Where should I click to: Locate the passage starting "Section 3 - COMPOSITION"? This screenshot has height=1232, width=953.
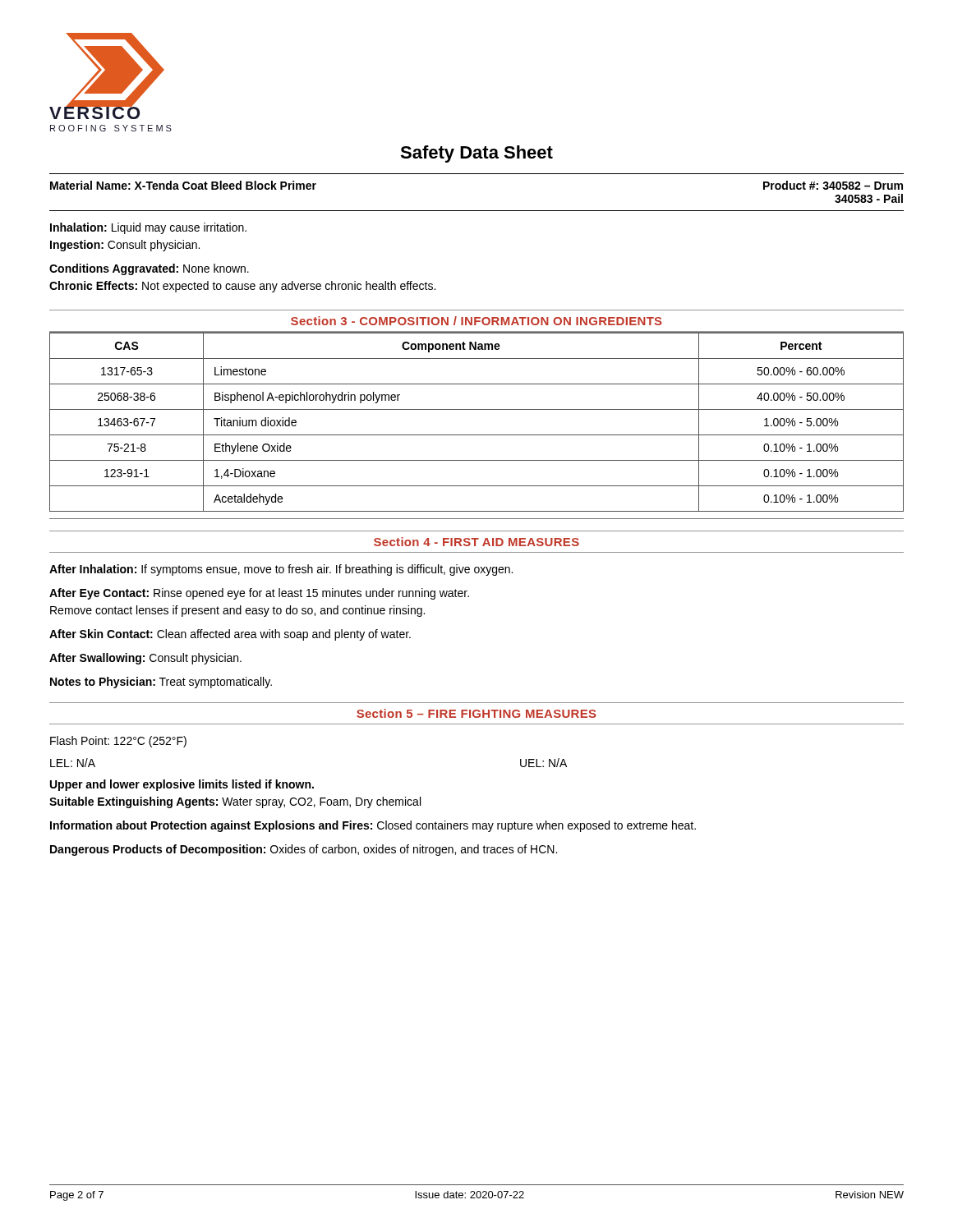point(476,321)
